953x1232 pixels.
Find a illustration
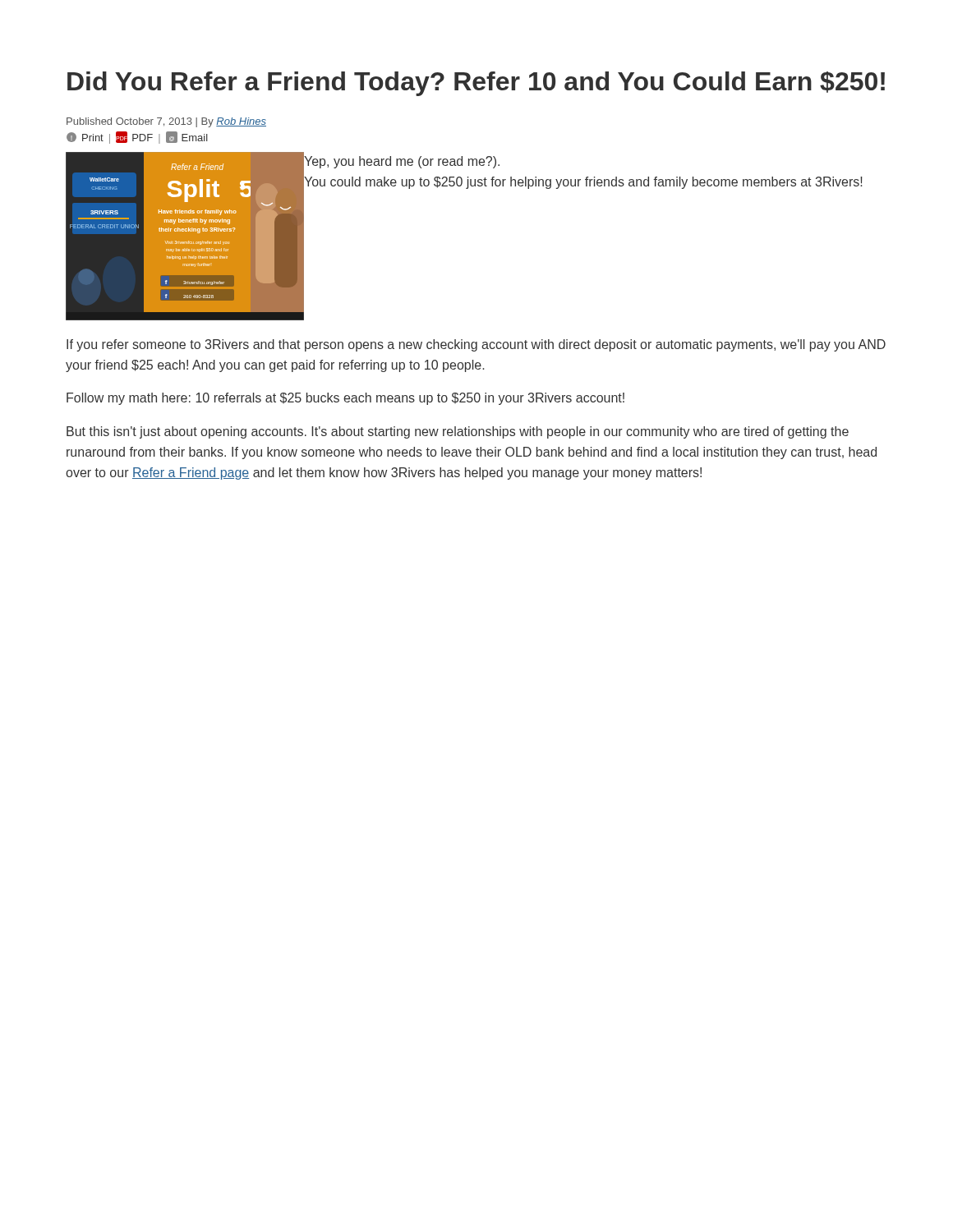(185, 236)
